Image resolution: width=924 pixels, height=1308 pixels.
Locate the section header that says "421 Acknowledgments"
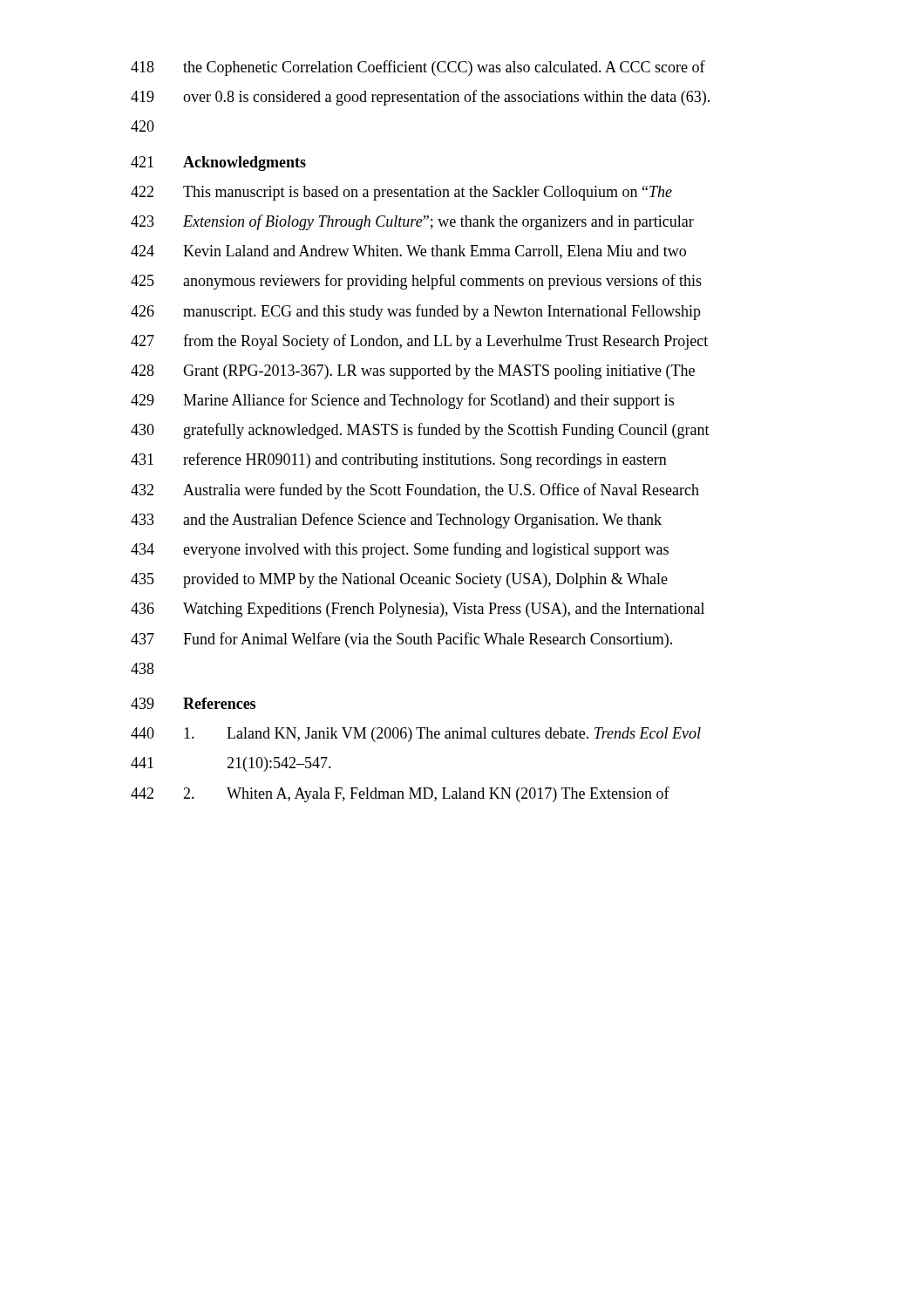[x=218, y=164]
